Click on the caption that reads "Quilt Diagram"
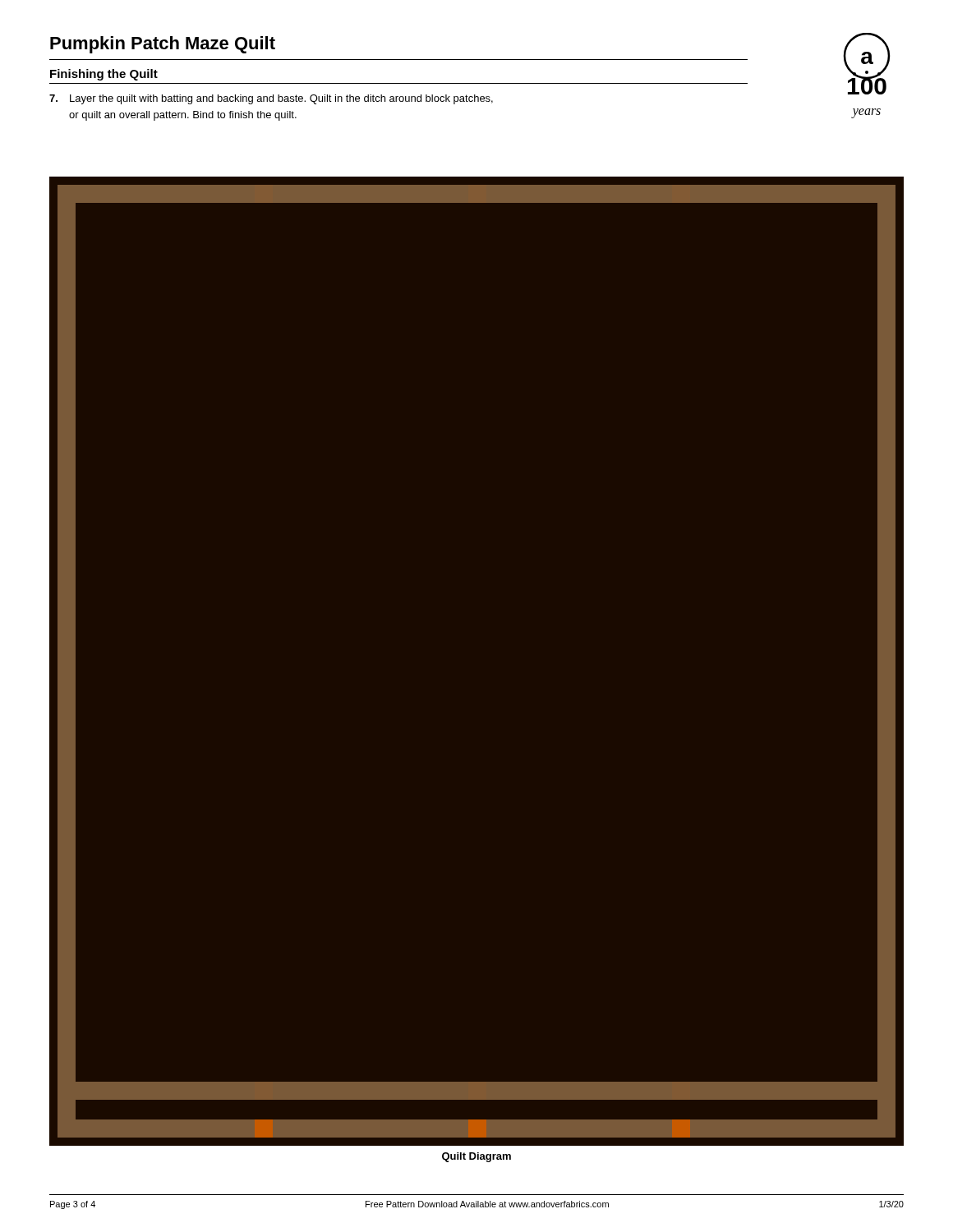Viewport: 953px width, 1232px height. (476, 1156)
